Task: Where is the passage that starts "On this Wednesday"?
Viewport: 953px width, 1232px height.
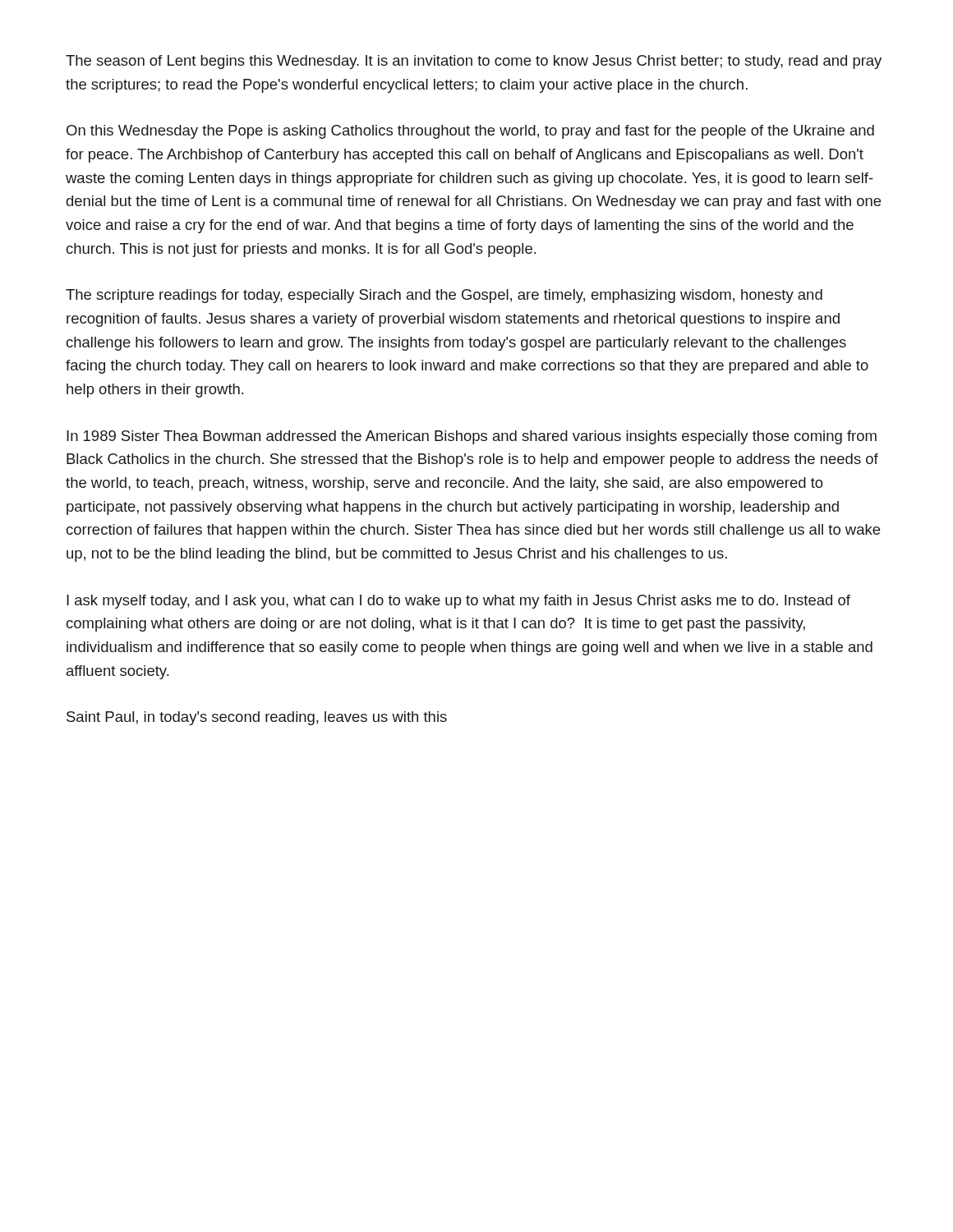Action: point(474,189)
